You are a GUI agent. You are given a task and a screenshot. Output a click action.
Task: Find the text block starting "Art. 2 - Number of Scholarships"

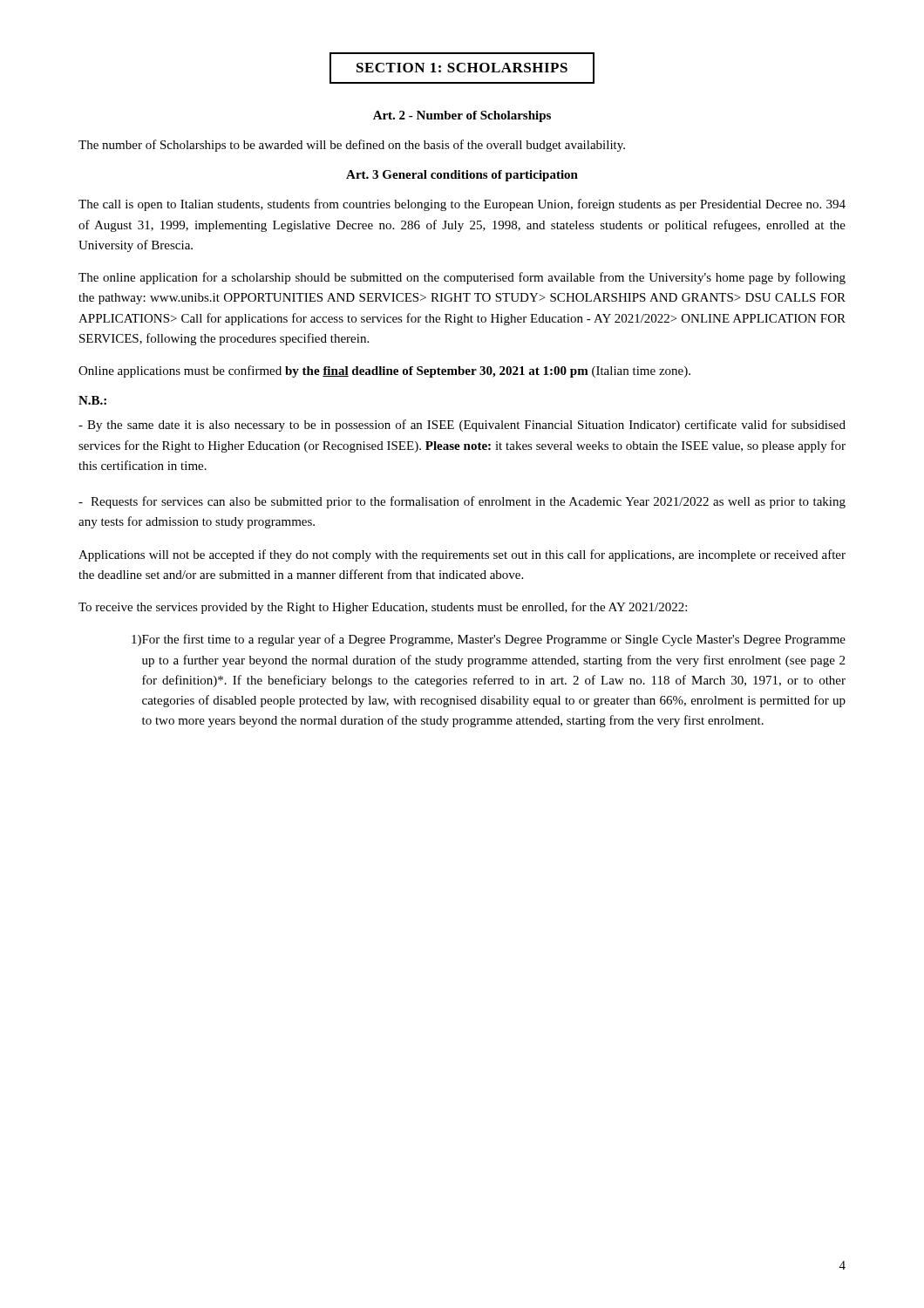point(462,115)
